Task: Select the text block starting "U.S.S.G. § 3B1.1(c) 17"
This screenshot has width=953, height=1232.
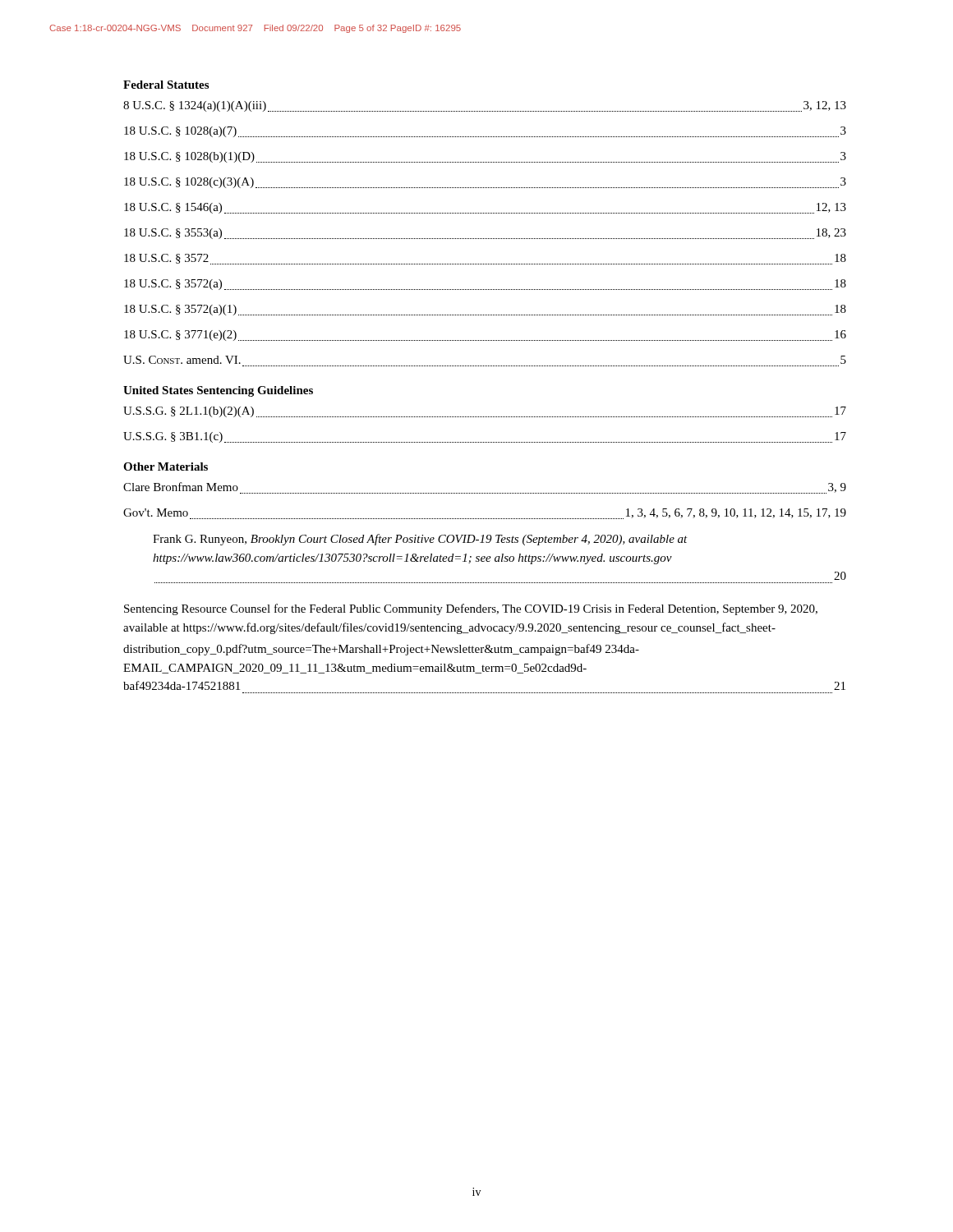Action: [x=485, y=436]
